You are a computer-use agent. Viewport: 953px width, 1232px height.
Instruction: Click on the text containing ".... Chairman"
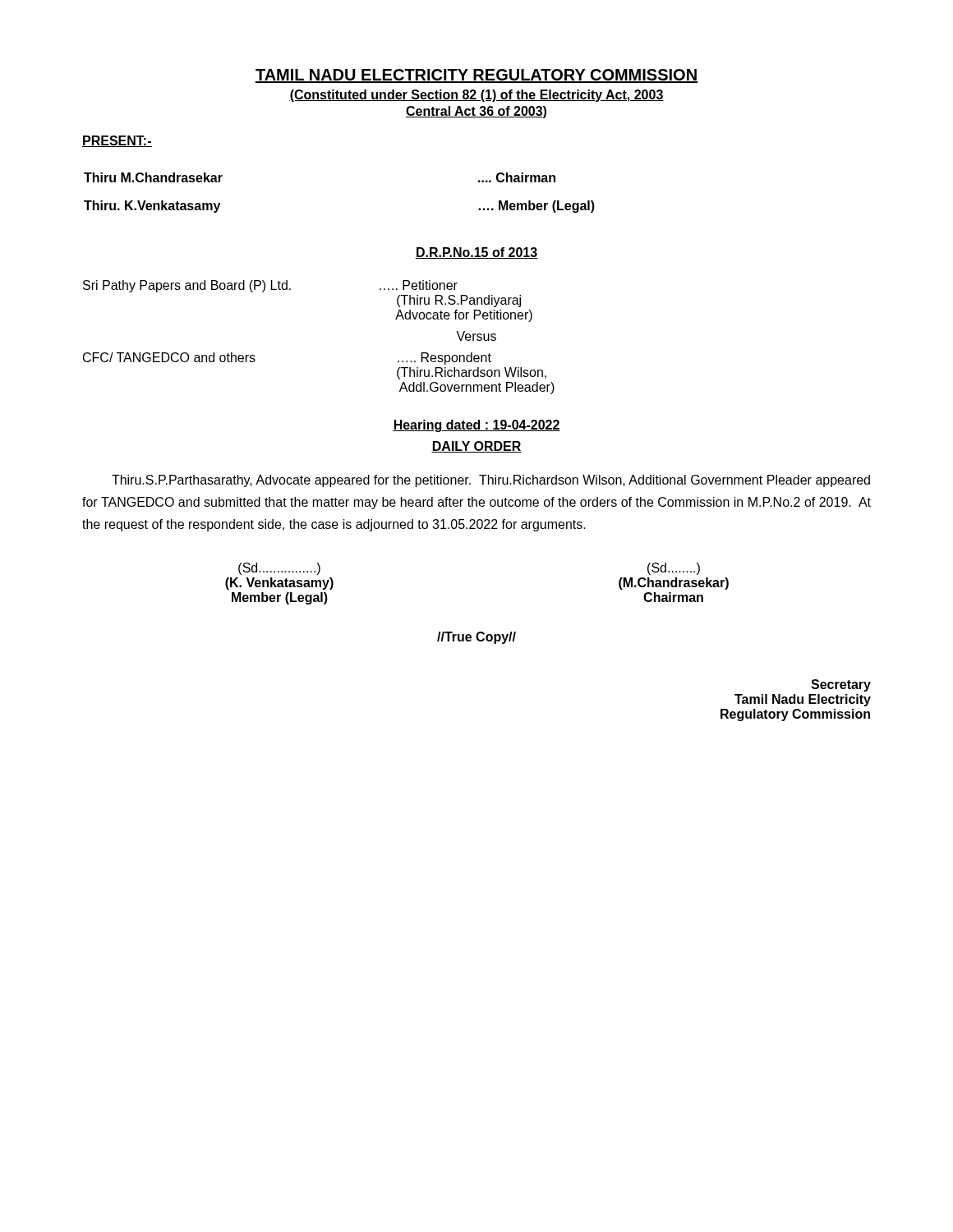[x=517, y=178]
